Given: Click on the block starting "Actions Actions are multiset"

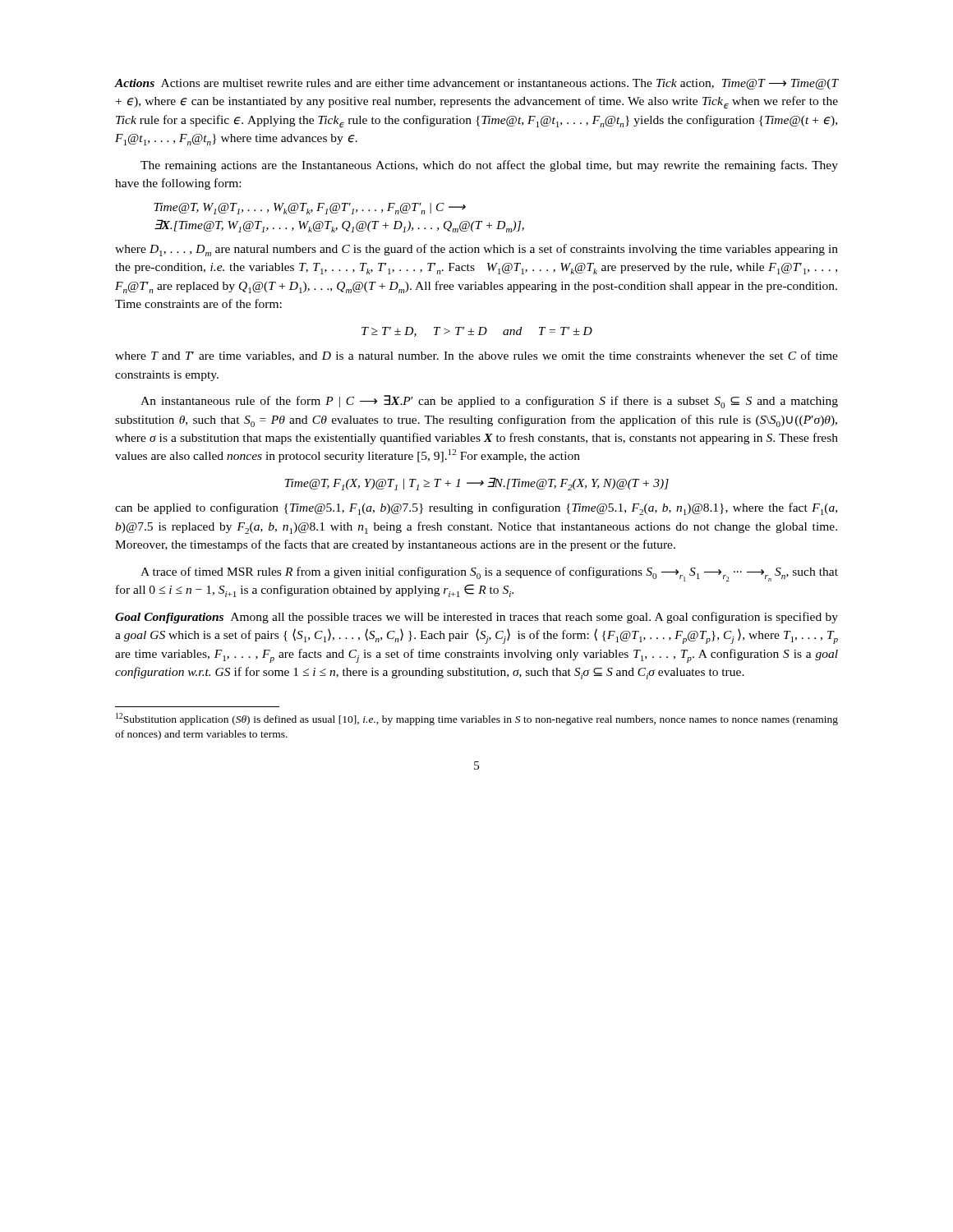Looking at the screenshot, I should (476, 111).
